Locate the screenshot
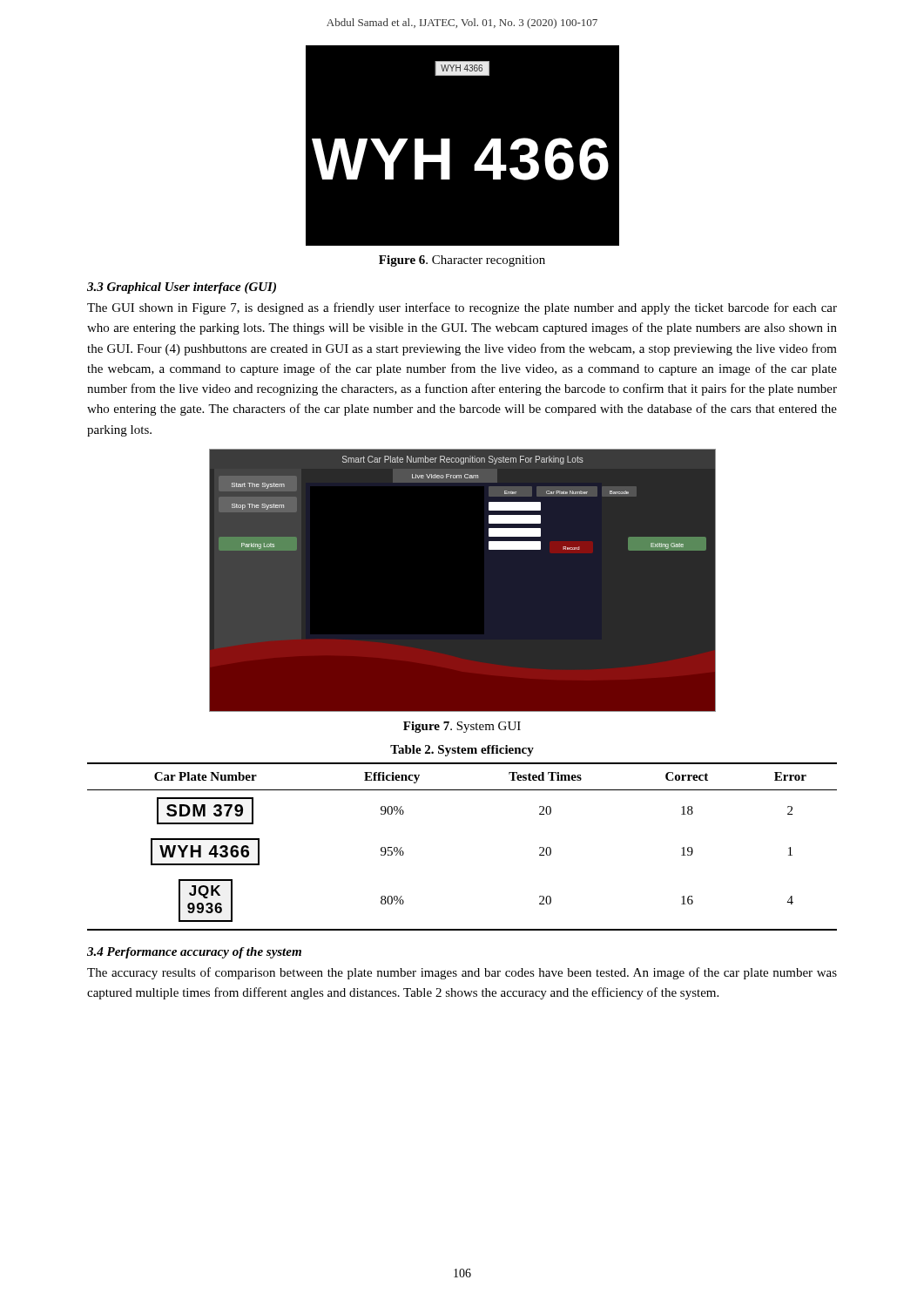924x1307 pixels. point(462,580)
